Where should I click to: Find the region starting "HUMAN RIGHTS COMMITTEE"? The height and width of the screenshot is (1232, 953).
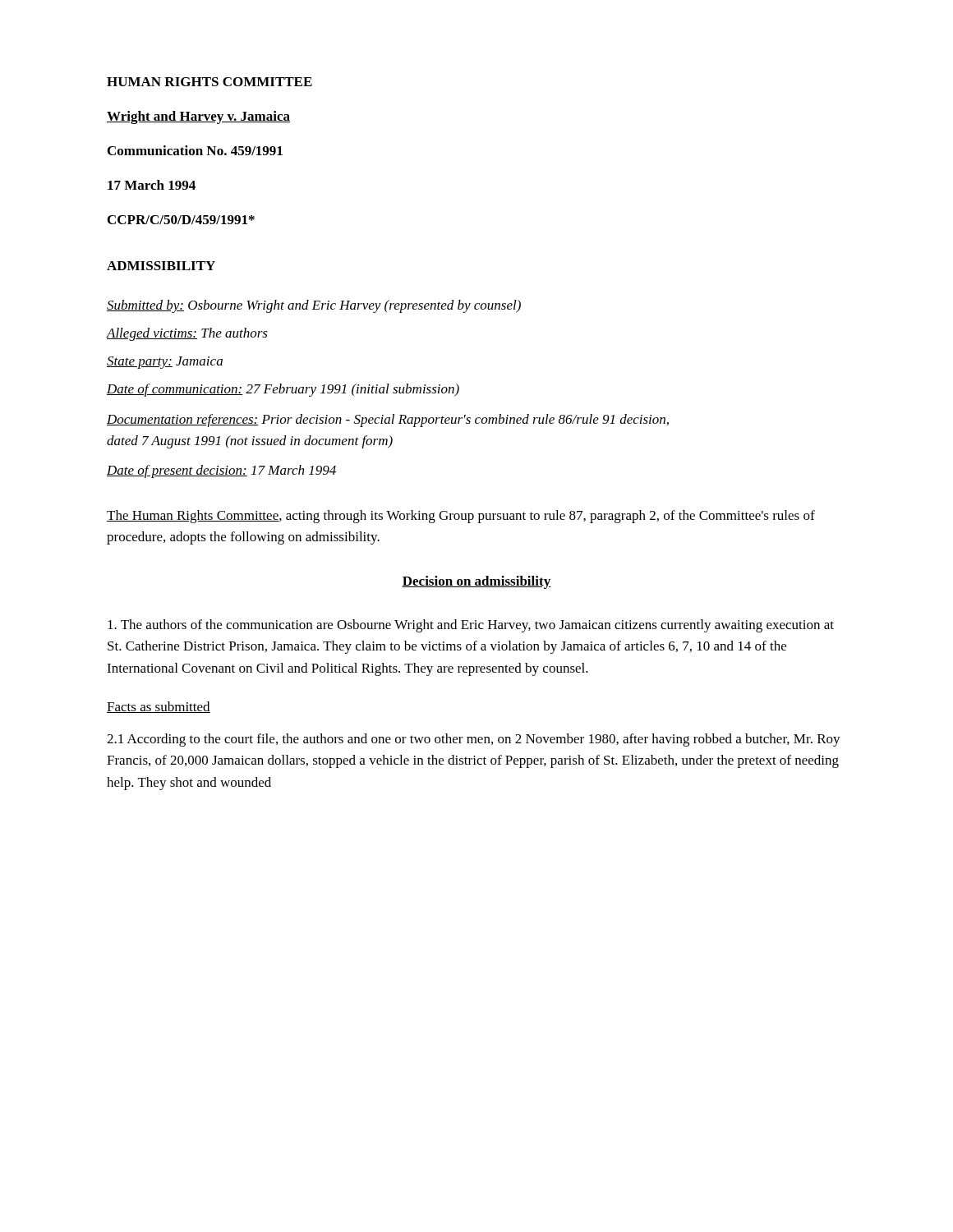click(210, 82)
